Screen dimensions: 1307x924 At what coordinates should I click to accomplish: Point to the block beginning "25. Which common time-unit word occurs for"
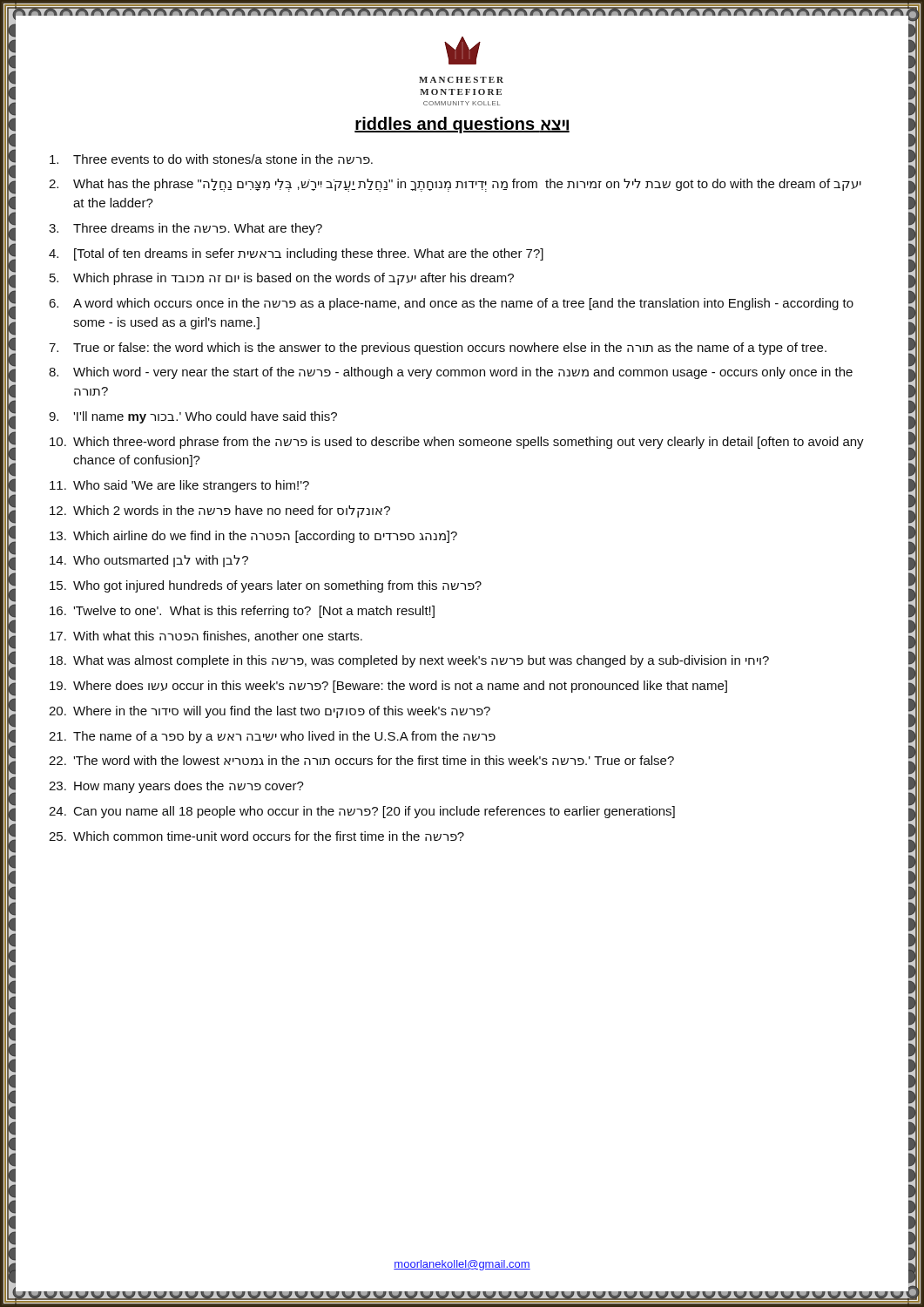point(256,836)
